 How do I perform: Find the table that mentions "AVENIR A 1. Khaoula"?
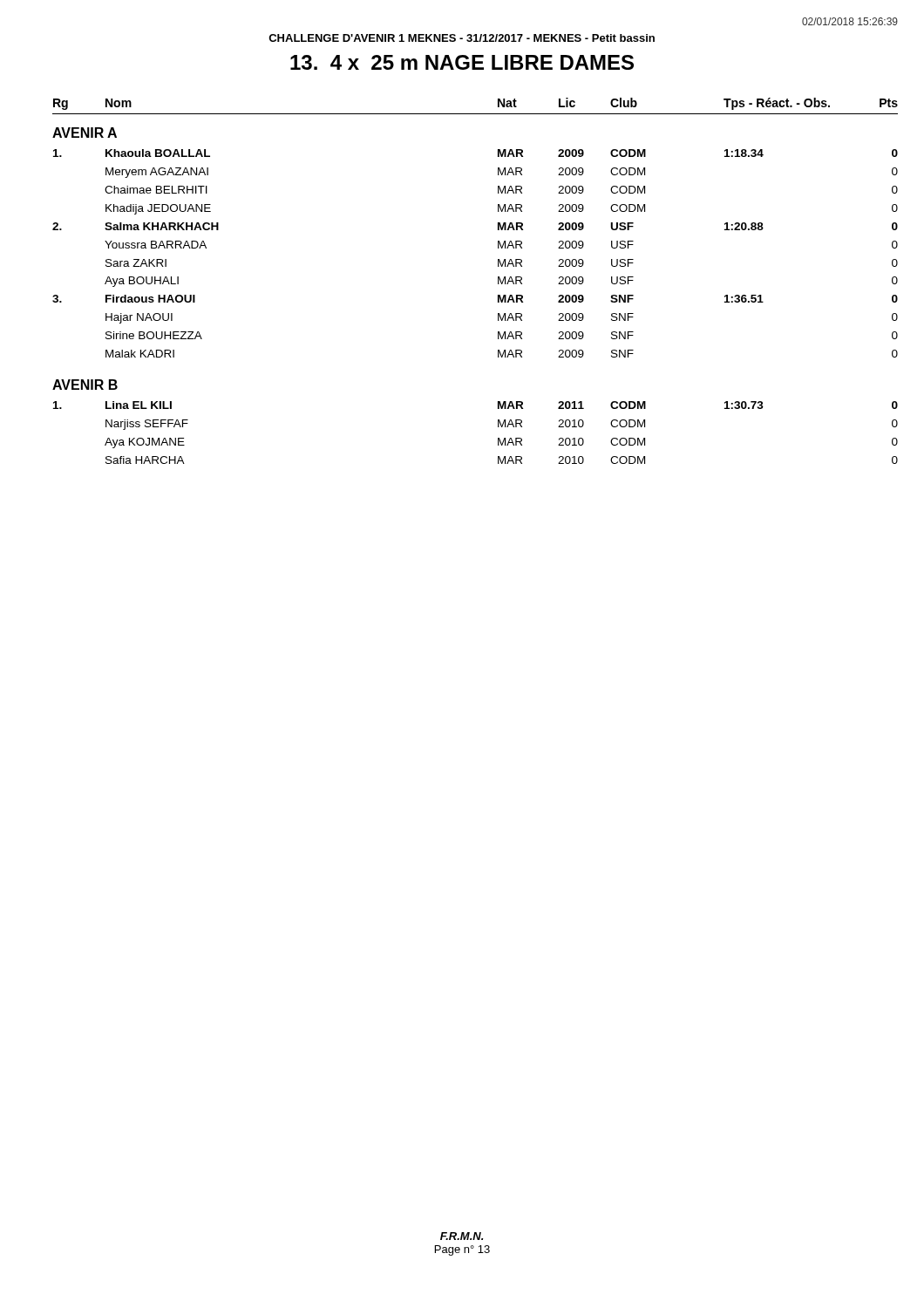pyautogui.click(x=475, y=292)
